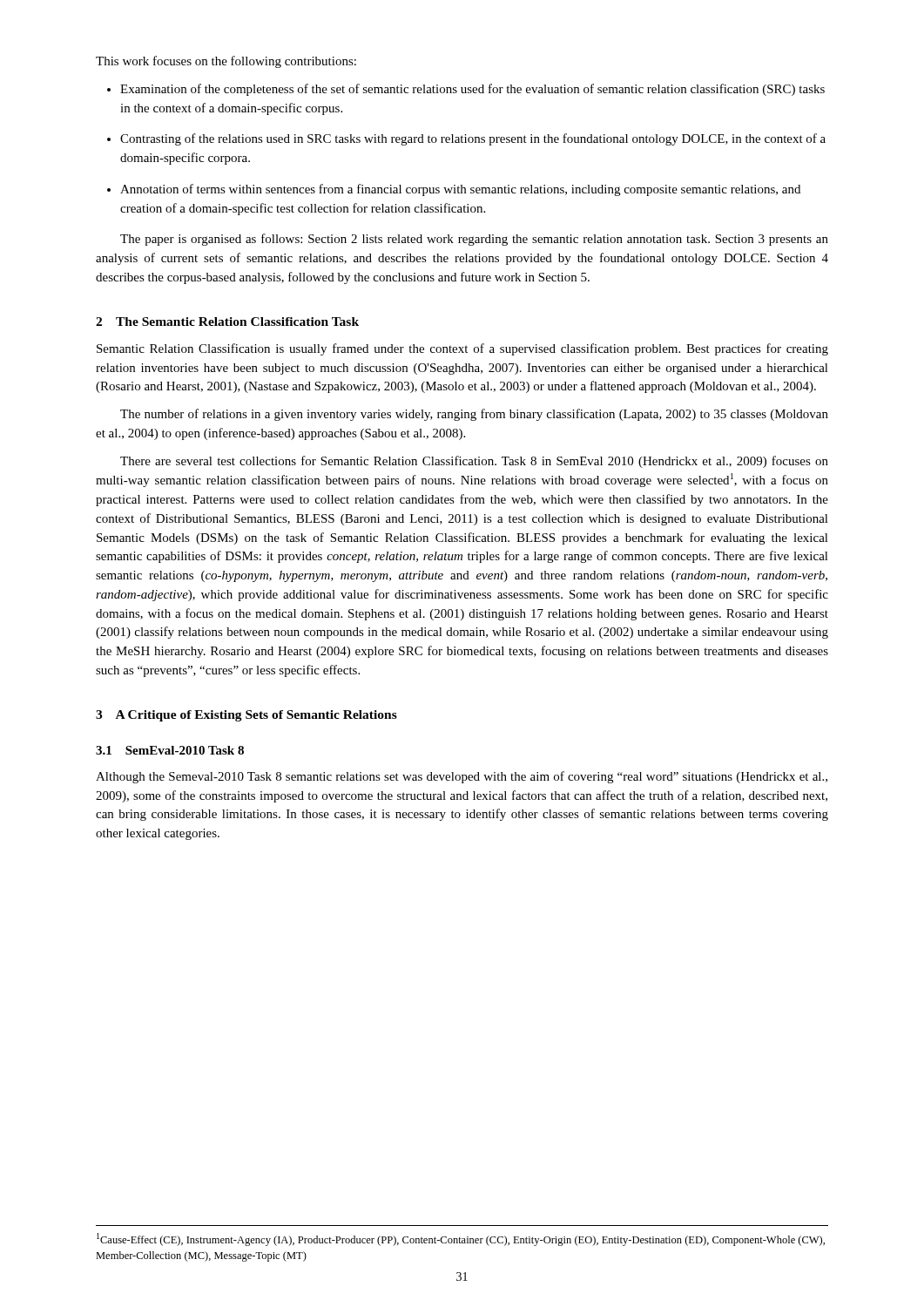924x1307 pixels.
Task: Find the block on this page that starts "Examination of the completeness of the set of"
Action: [x=473, y=98]
